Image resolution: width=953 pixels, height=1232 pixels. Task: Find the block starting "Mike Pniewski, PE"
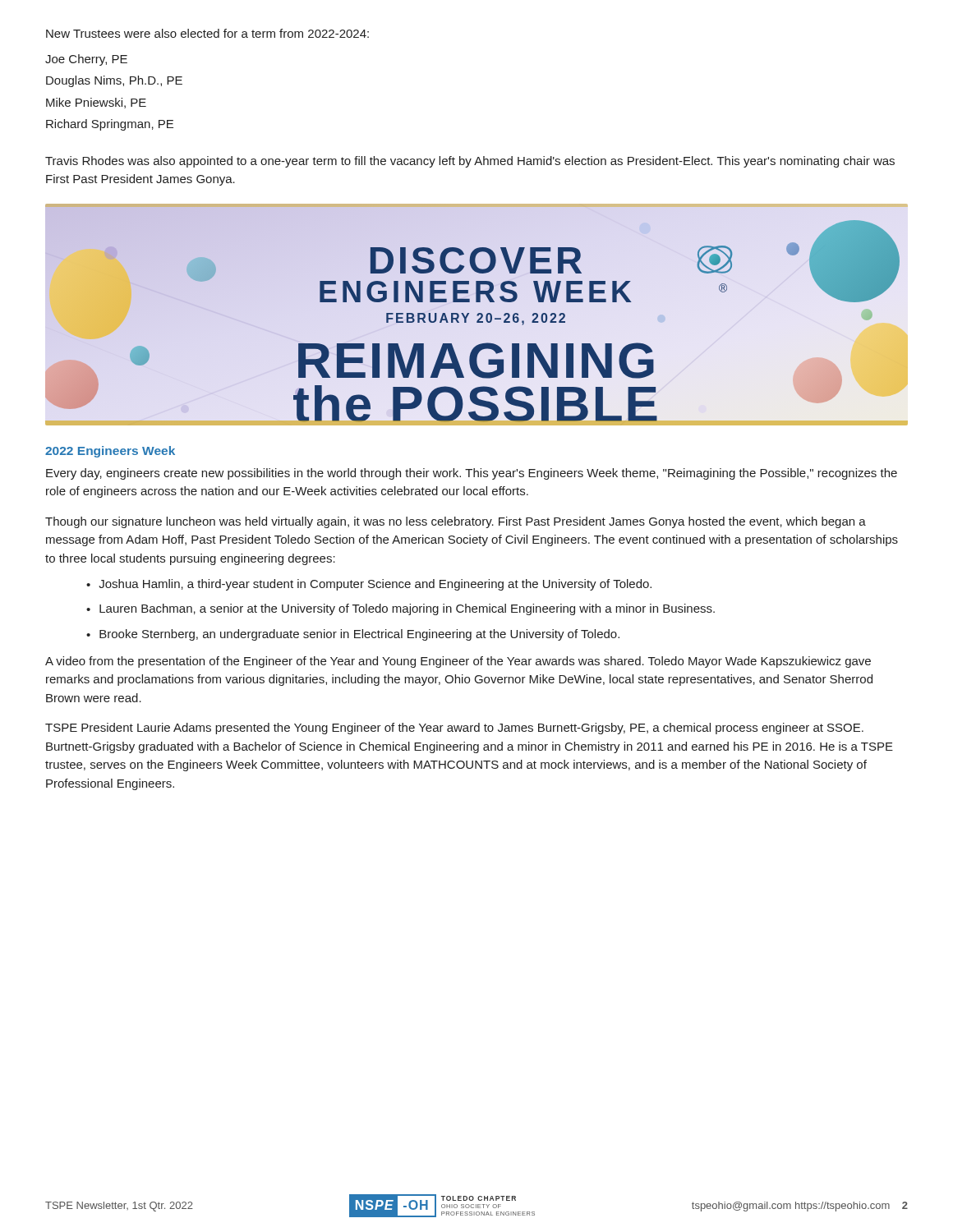[x=96, y=102]
